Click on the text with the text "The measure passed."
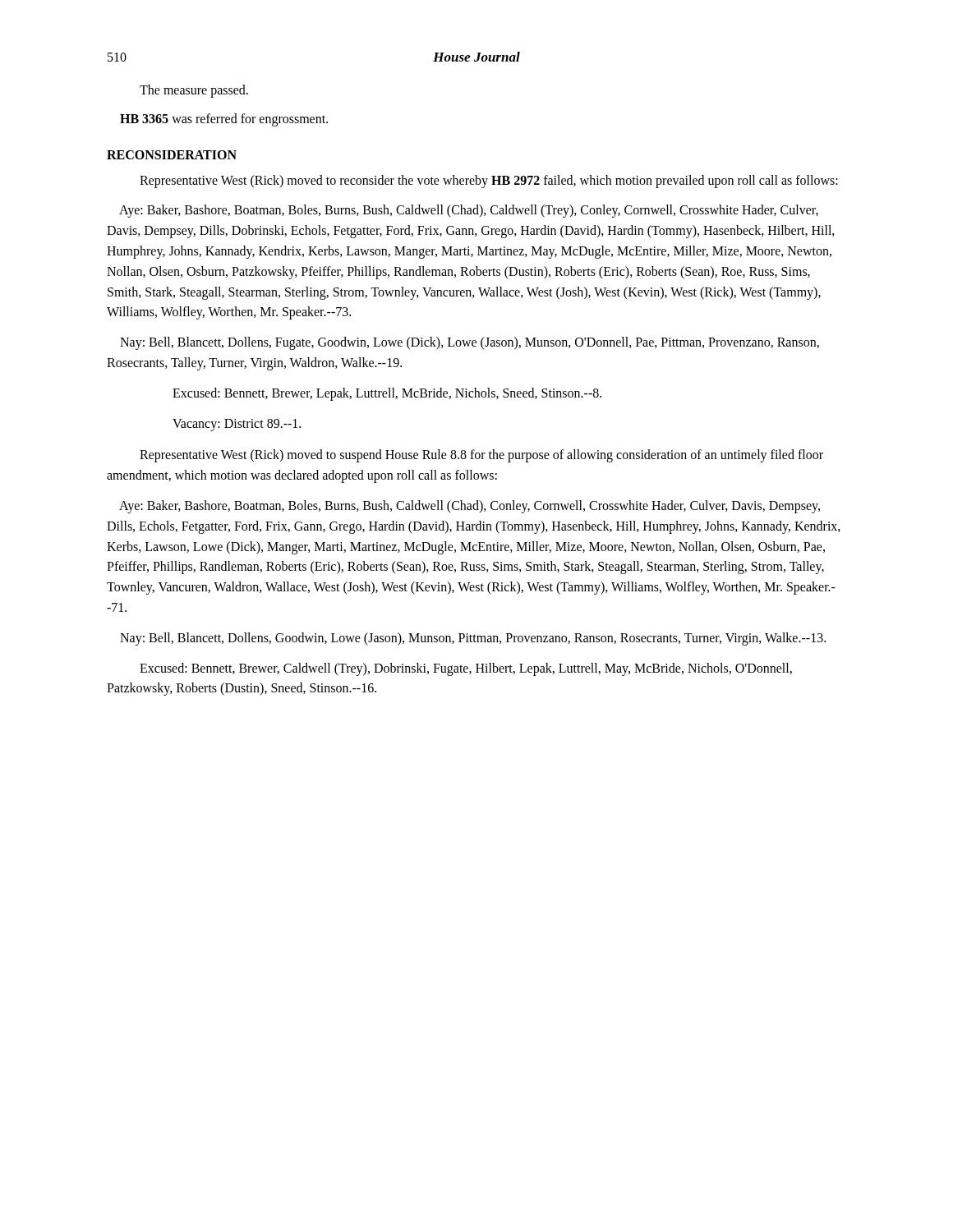 pos(194,90)
